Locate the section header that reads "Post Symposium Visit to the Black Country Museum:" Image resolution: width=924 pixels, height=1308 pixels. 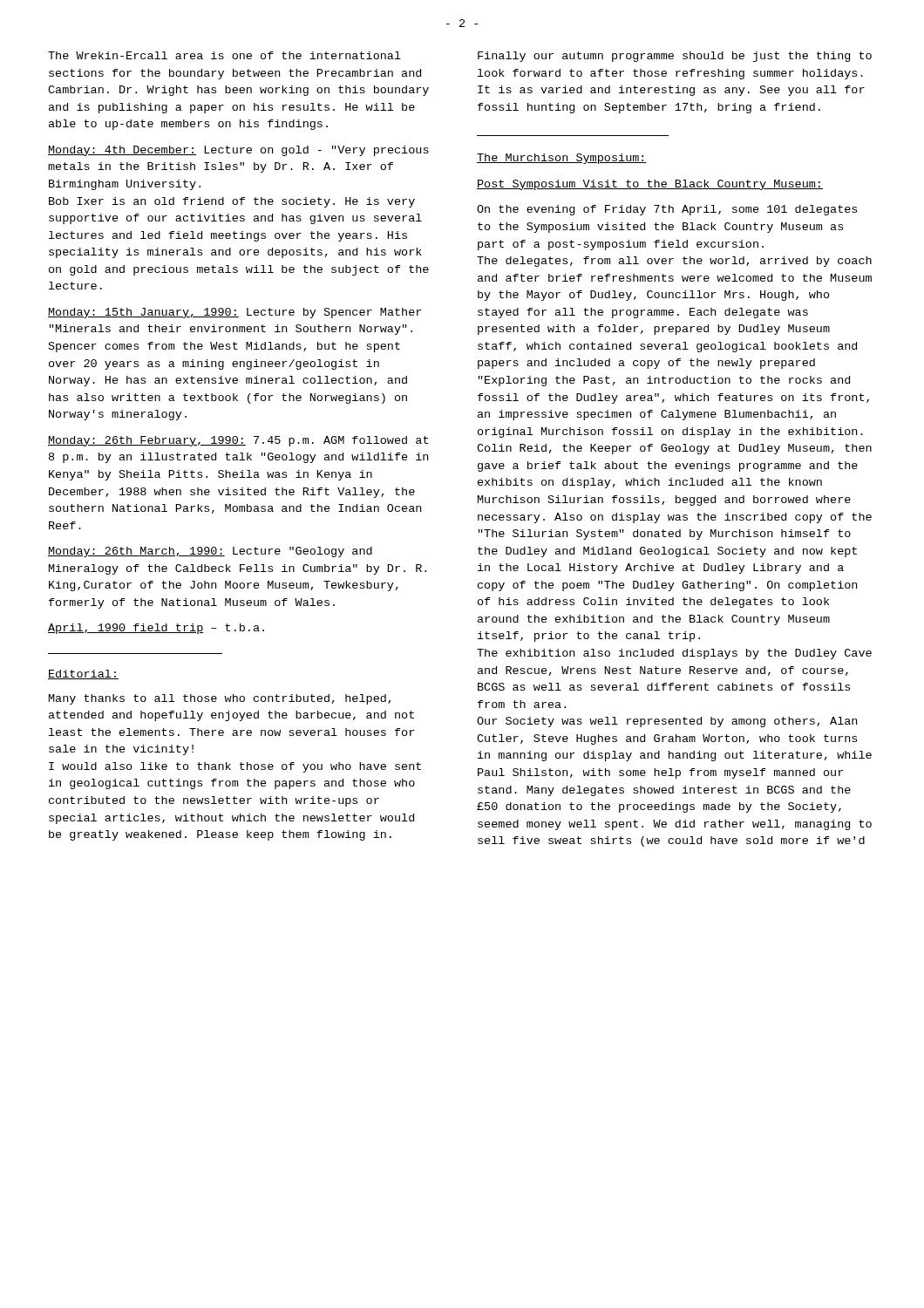click(x=650, y=184)
